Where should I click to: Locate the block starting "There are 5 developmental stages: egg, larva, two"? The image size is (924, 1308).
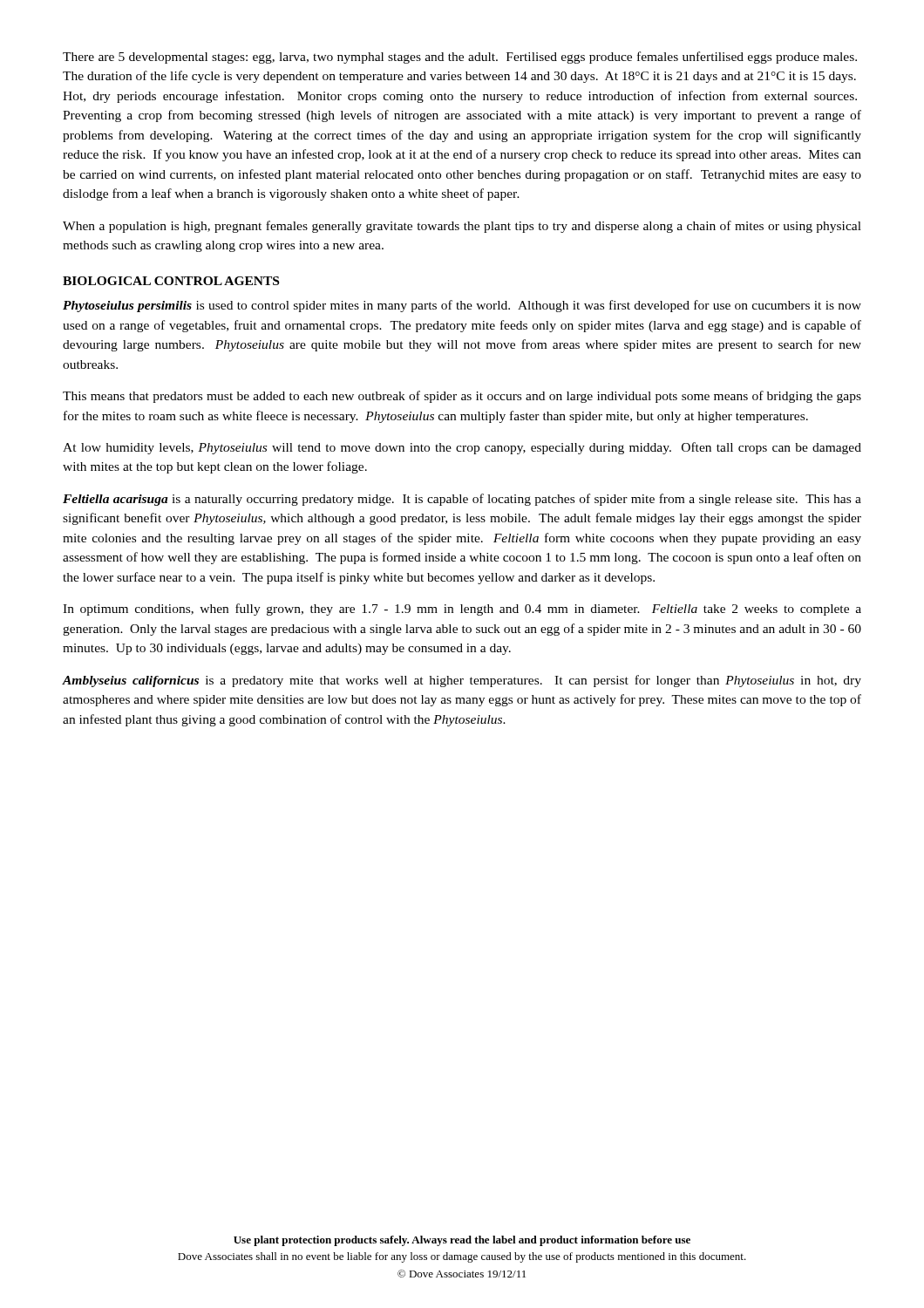coord(462,125)
